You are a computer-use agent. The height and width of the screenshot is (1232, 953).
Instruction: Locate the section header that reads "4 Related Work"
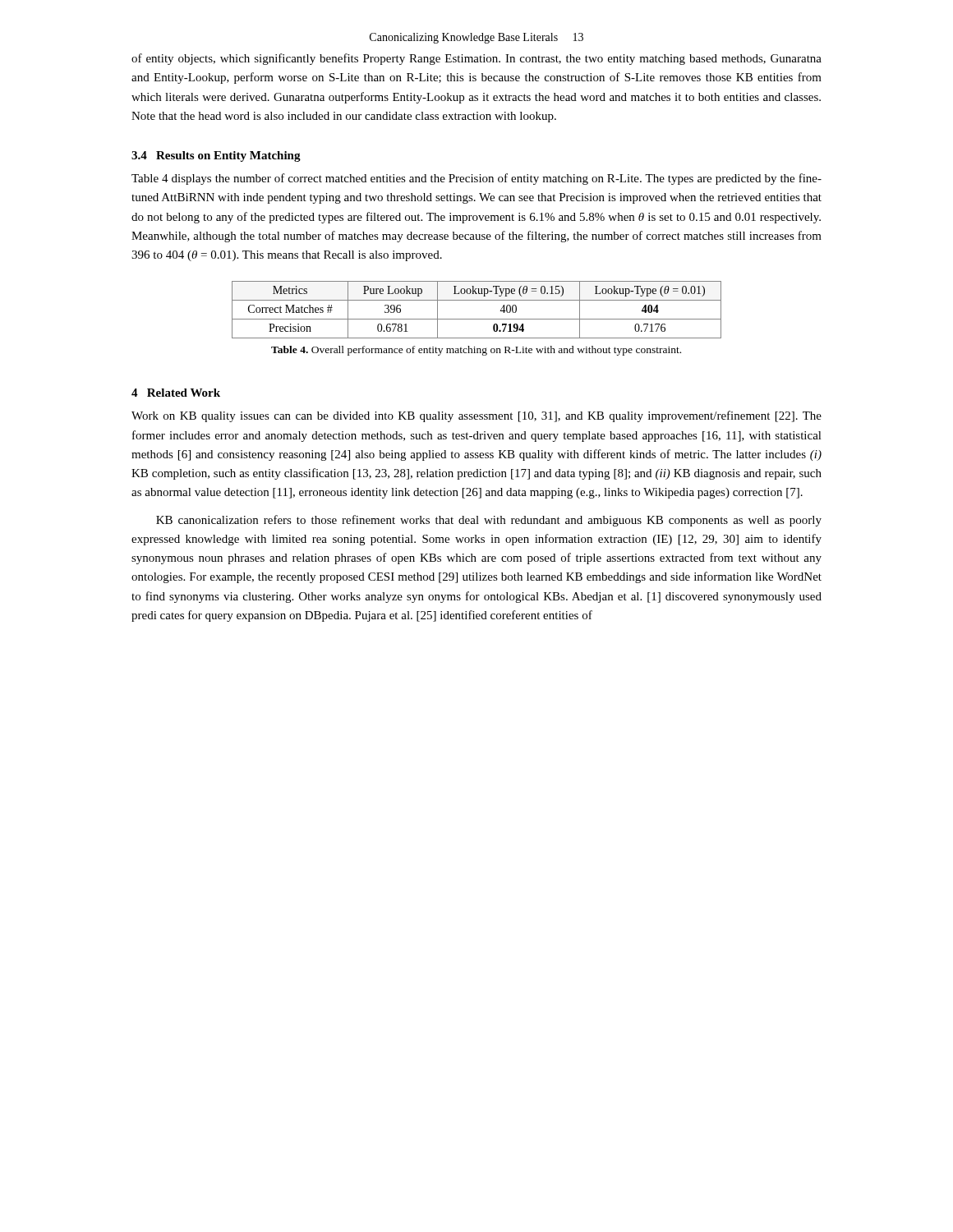click(x=176, y=393)
